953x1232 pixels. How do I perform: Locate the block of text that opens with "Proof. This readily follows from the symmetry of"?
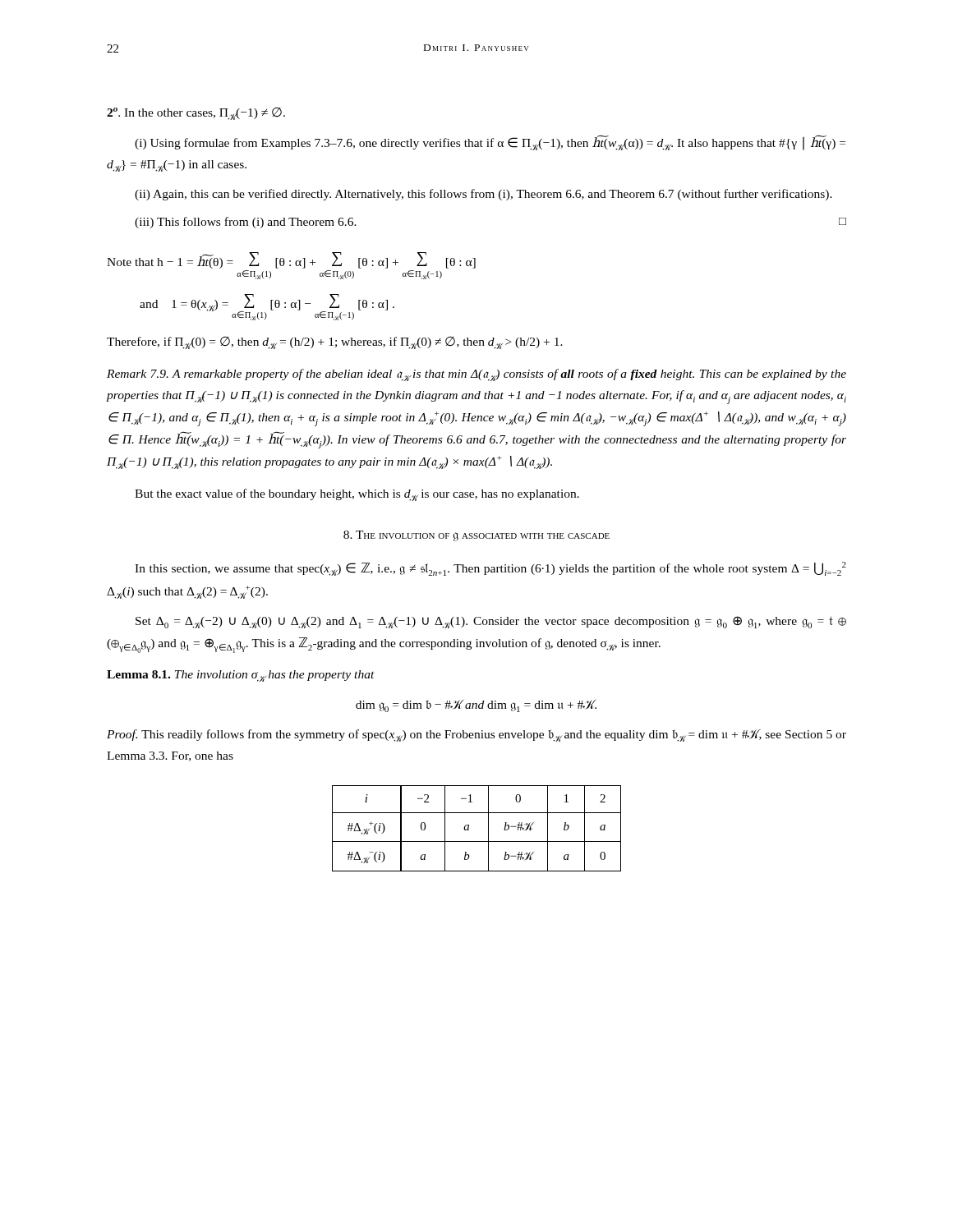tap(476, 745)
